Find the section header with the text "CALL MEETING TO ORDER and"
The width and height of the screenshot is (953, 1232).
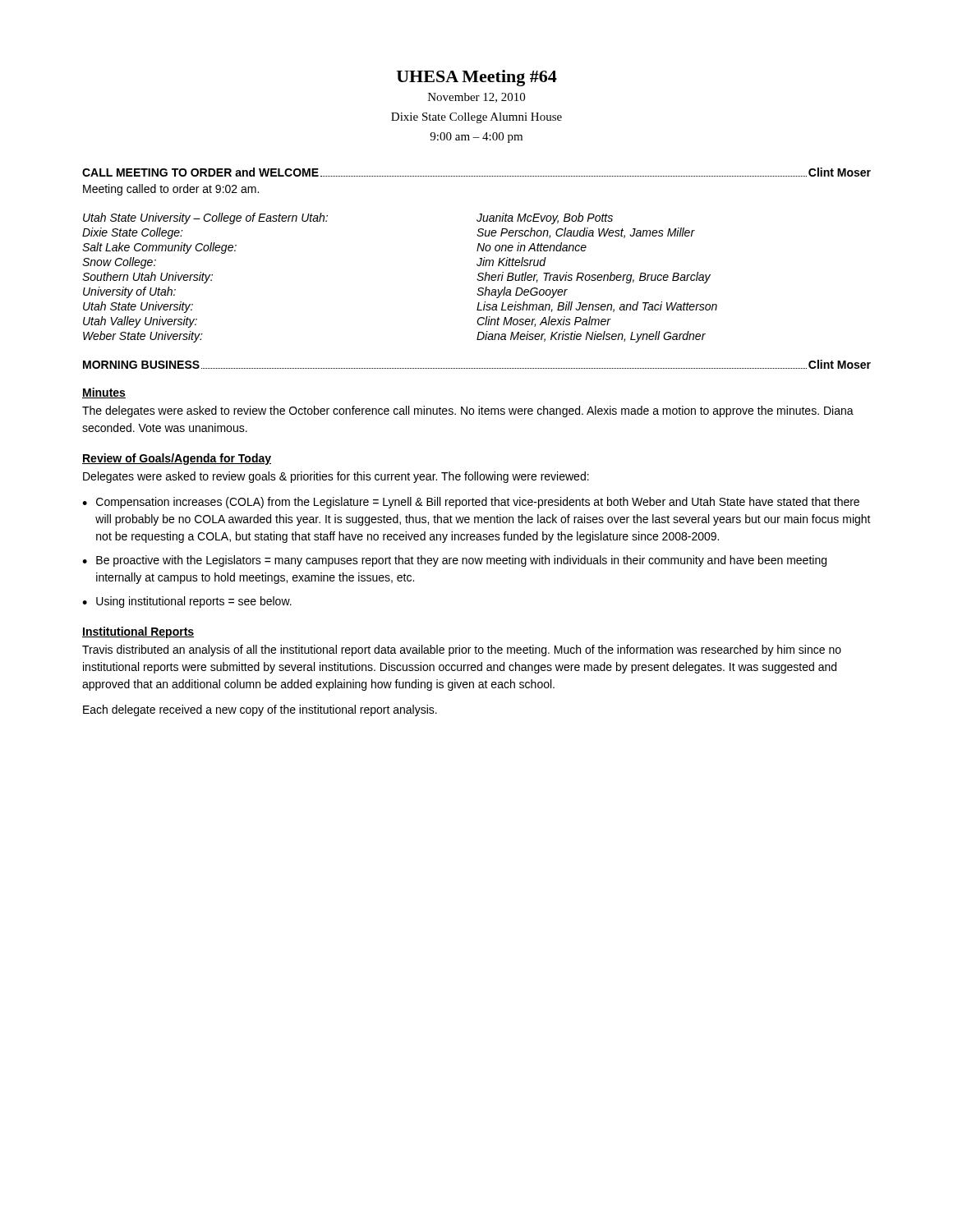pos(476,172)
